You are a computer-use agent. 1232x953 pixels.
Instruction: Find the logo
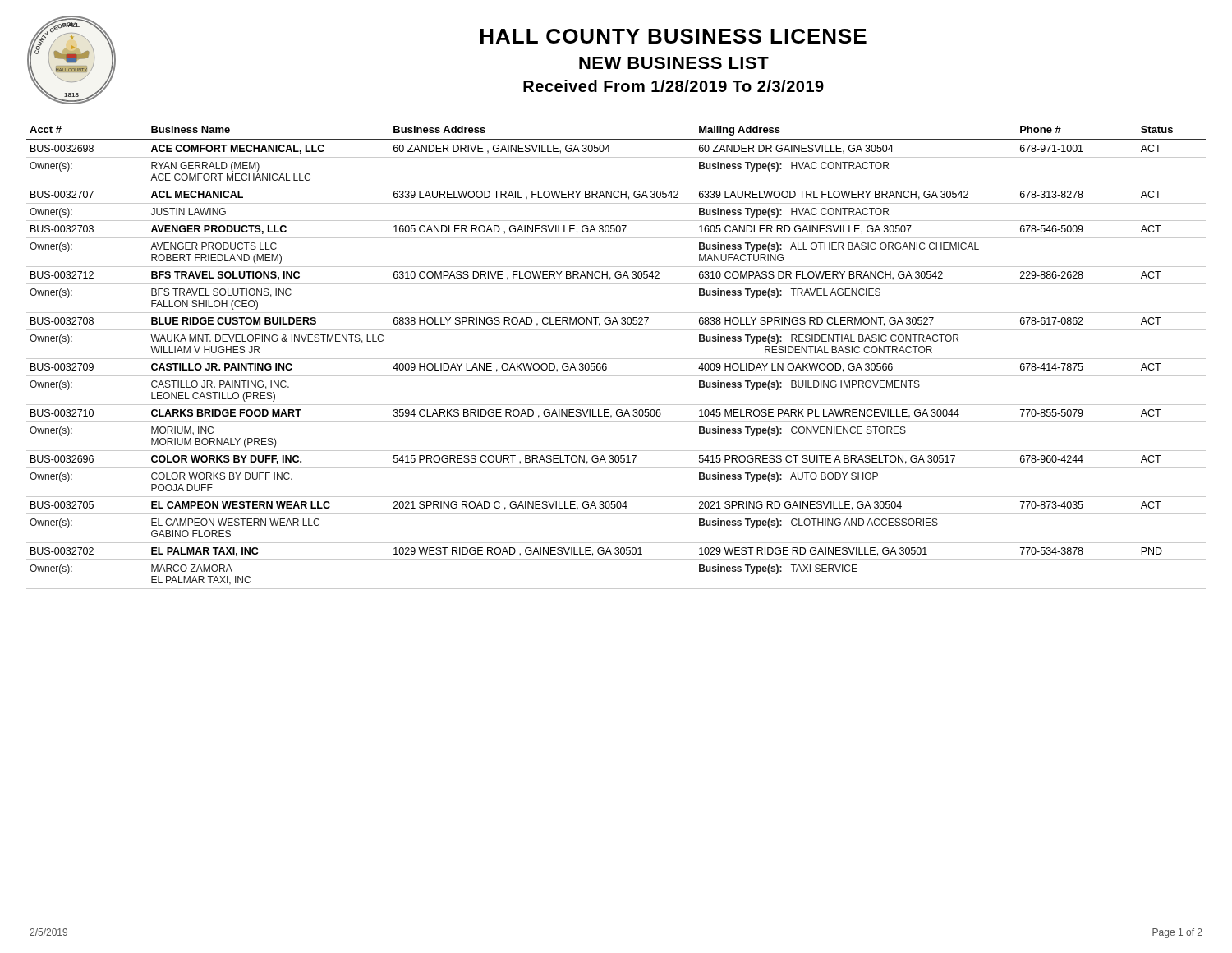pyautogui.click(x=71, y=60)
